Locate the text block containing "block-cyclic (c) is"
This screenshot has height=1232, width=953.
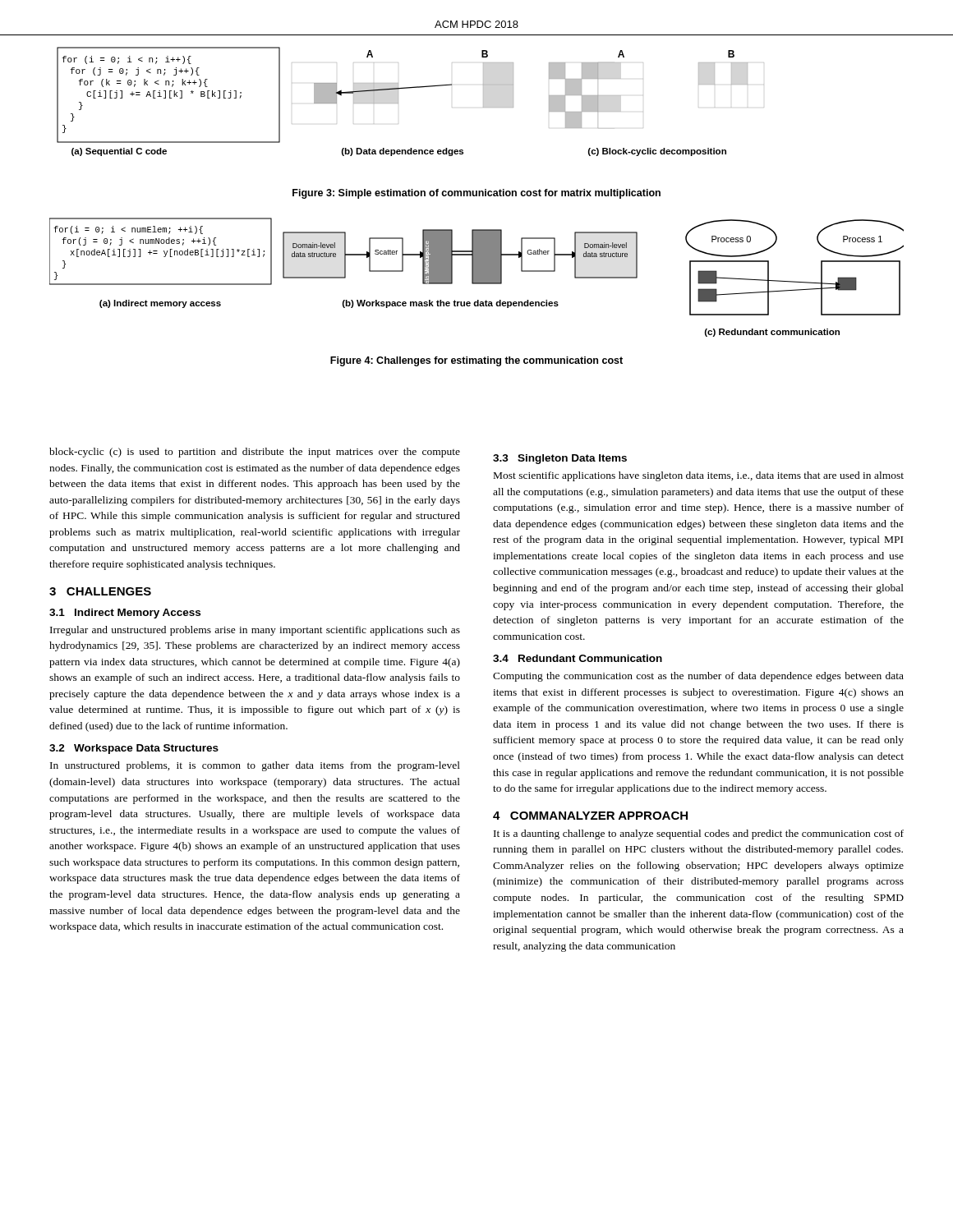click(255, 508)
